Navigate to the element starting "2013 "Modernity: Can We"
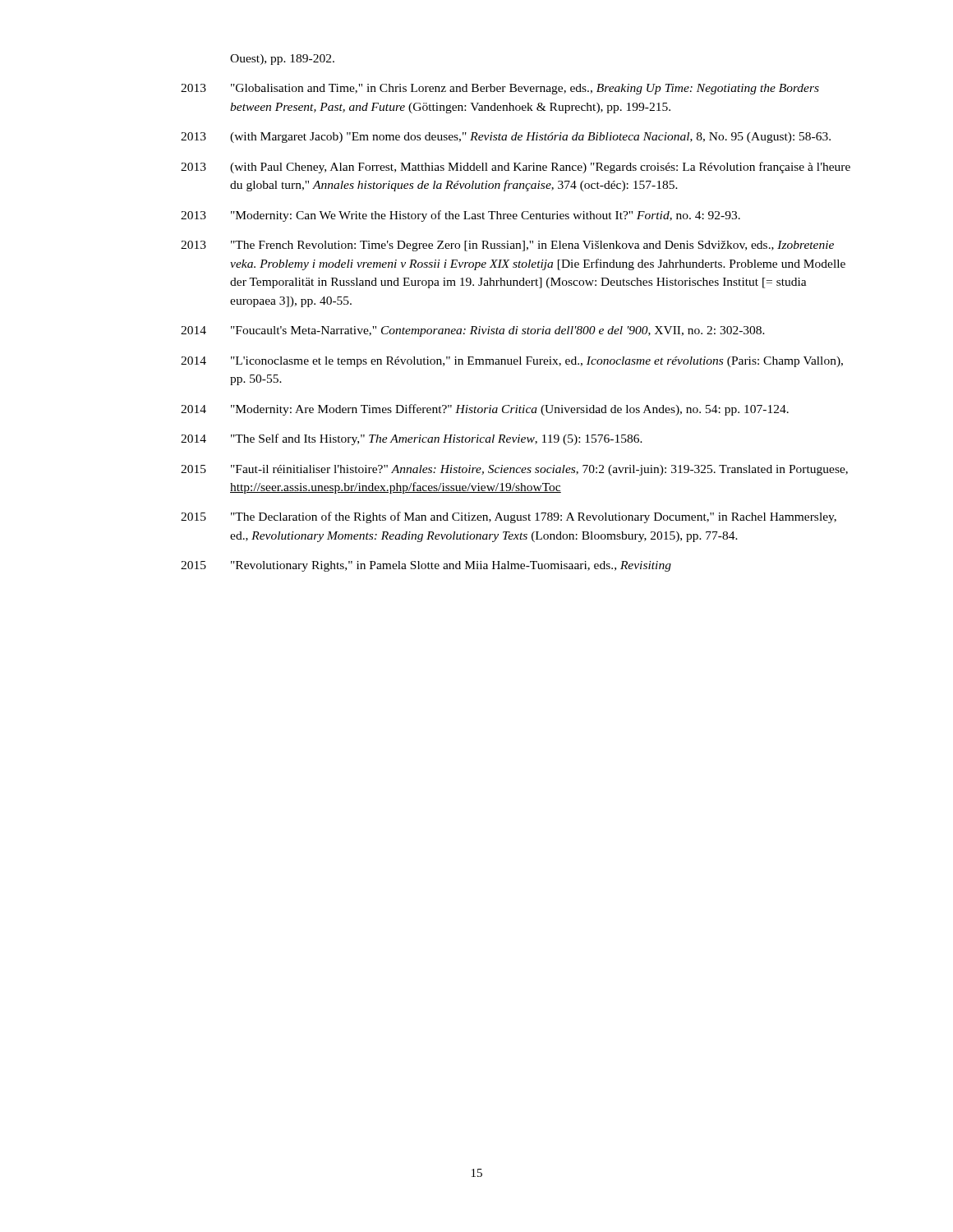Image resolution: width=953 pixels, height=1232 pixels. coord(518,215)
